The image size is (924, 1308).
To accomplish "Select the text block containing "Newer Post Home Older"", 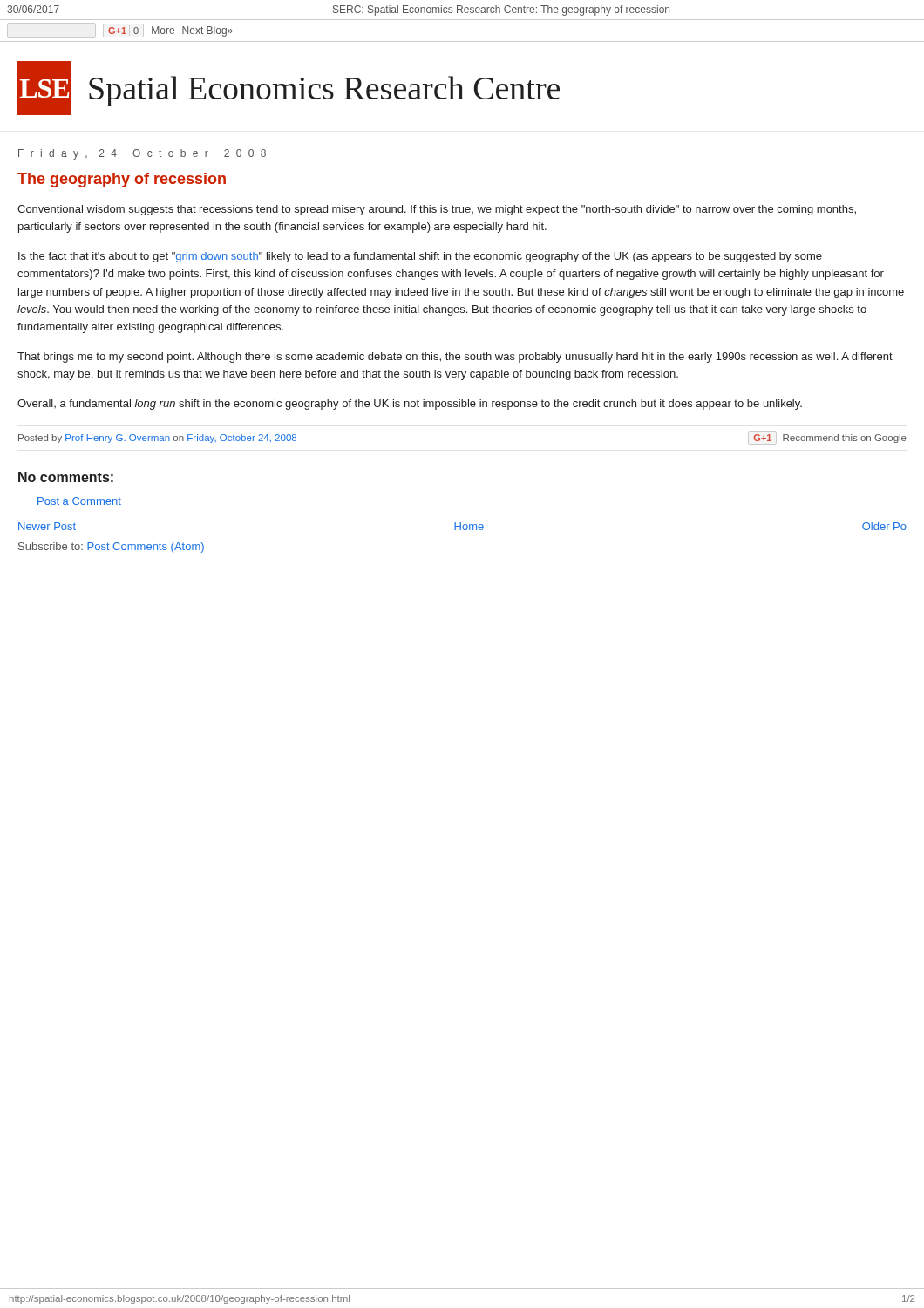I will 462,527.
